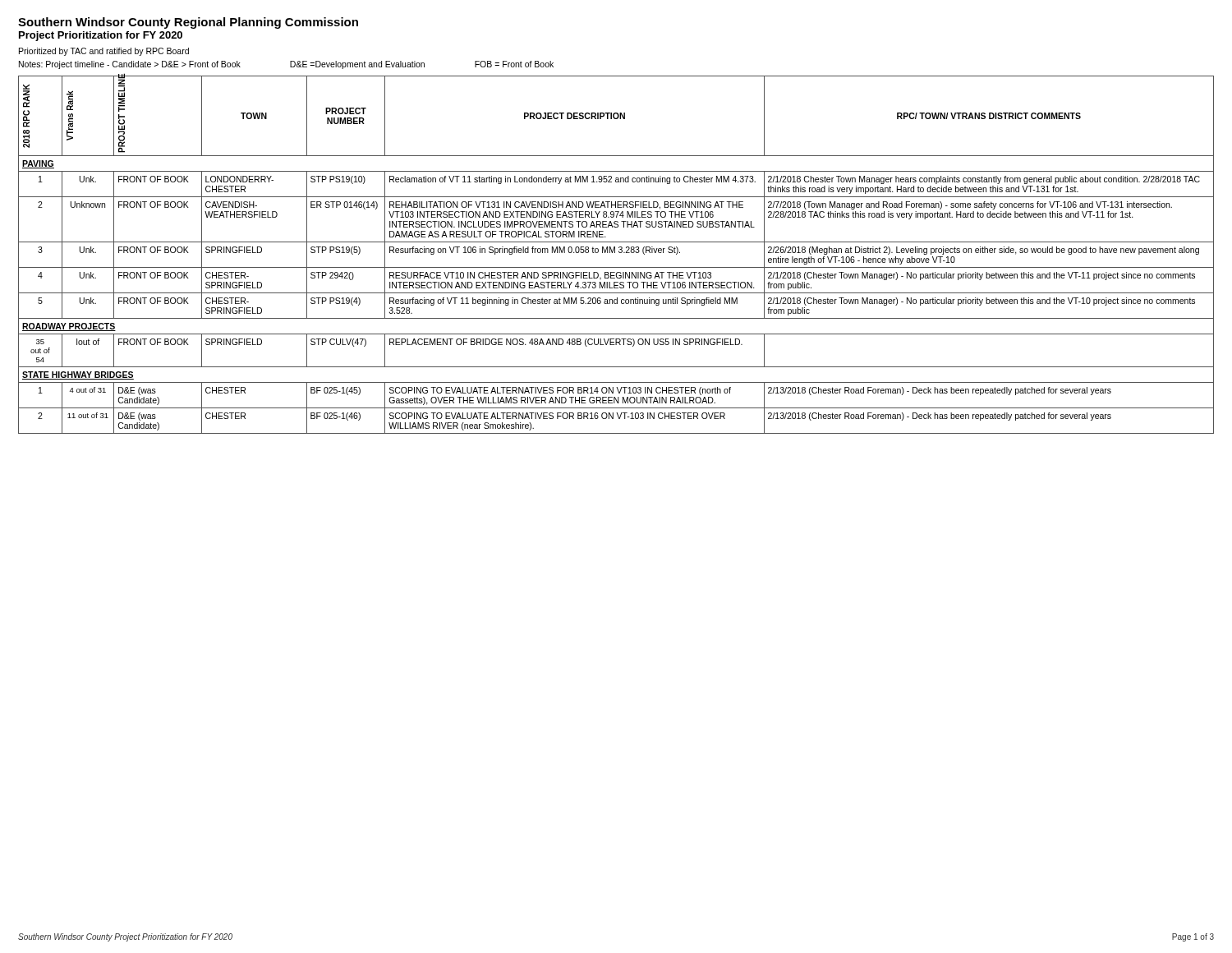Select the text starting "Prioritized by TAC and ratified"
The width and height of the screenshot is (1232, 953).
pyautogui.click(x=104, y=51)
